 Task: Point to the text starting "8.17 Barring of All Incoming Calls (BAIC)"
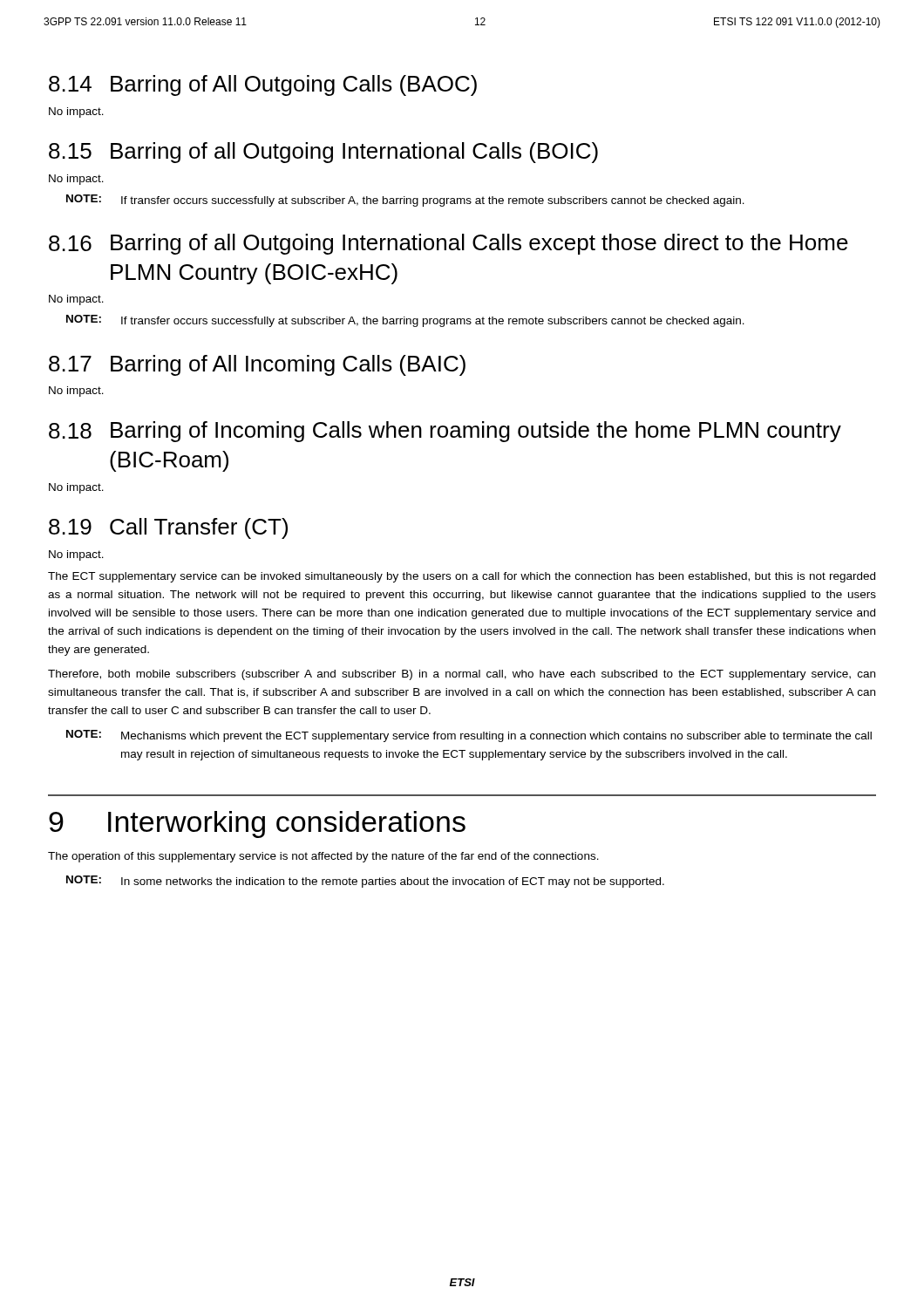click(x=257, y=364)
